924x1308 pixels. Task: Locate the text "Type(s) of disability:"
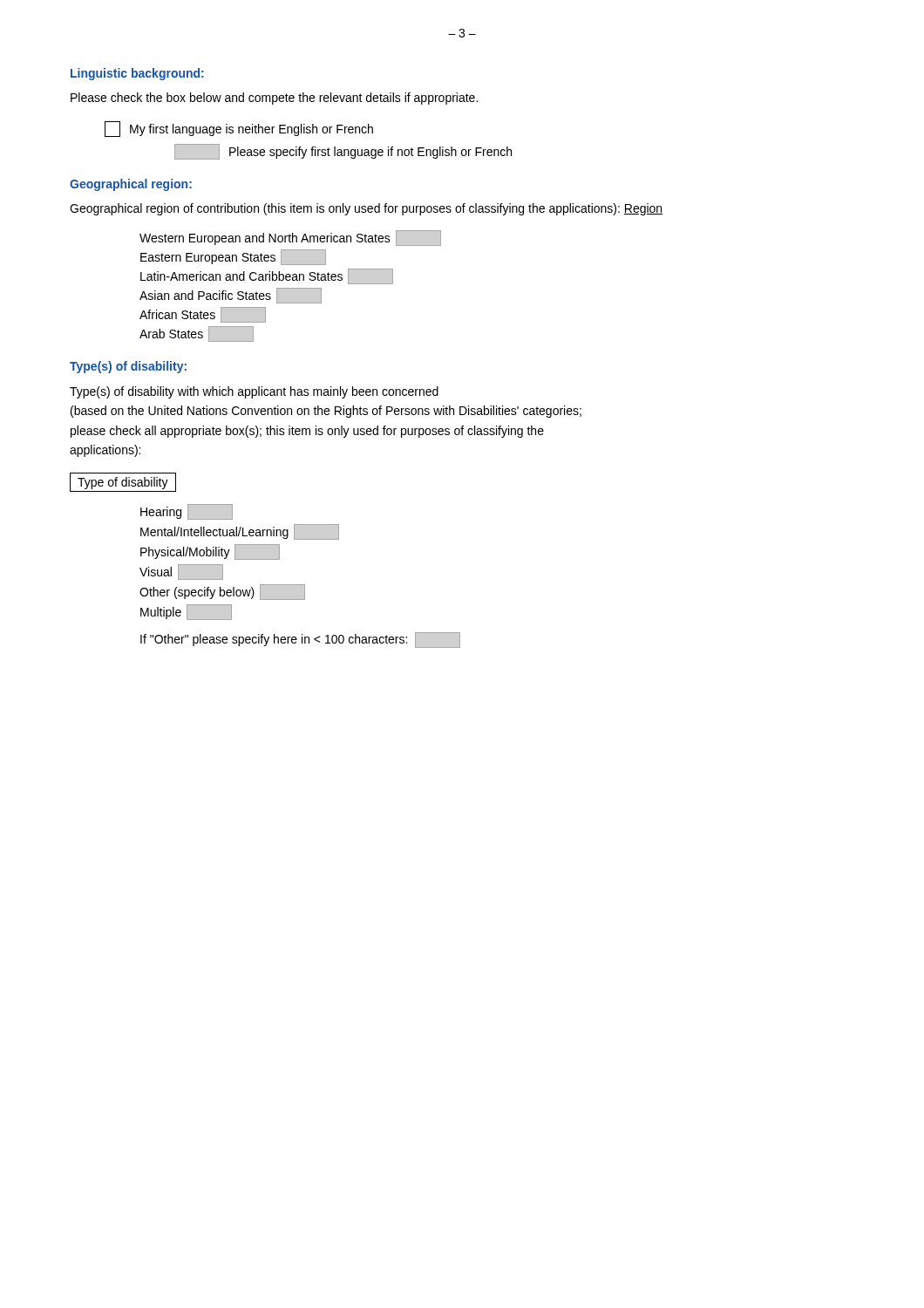pyautogui.click(x=129, y=366)
